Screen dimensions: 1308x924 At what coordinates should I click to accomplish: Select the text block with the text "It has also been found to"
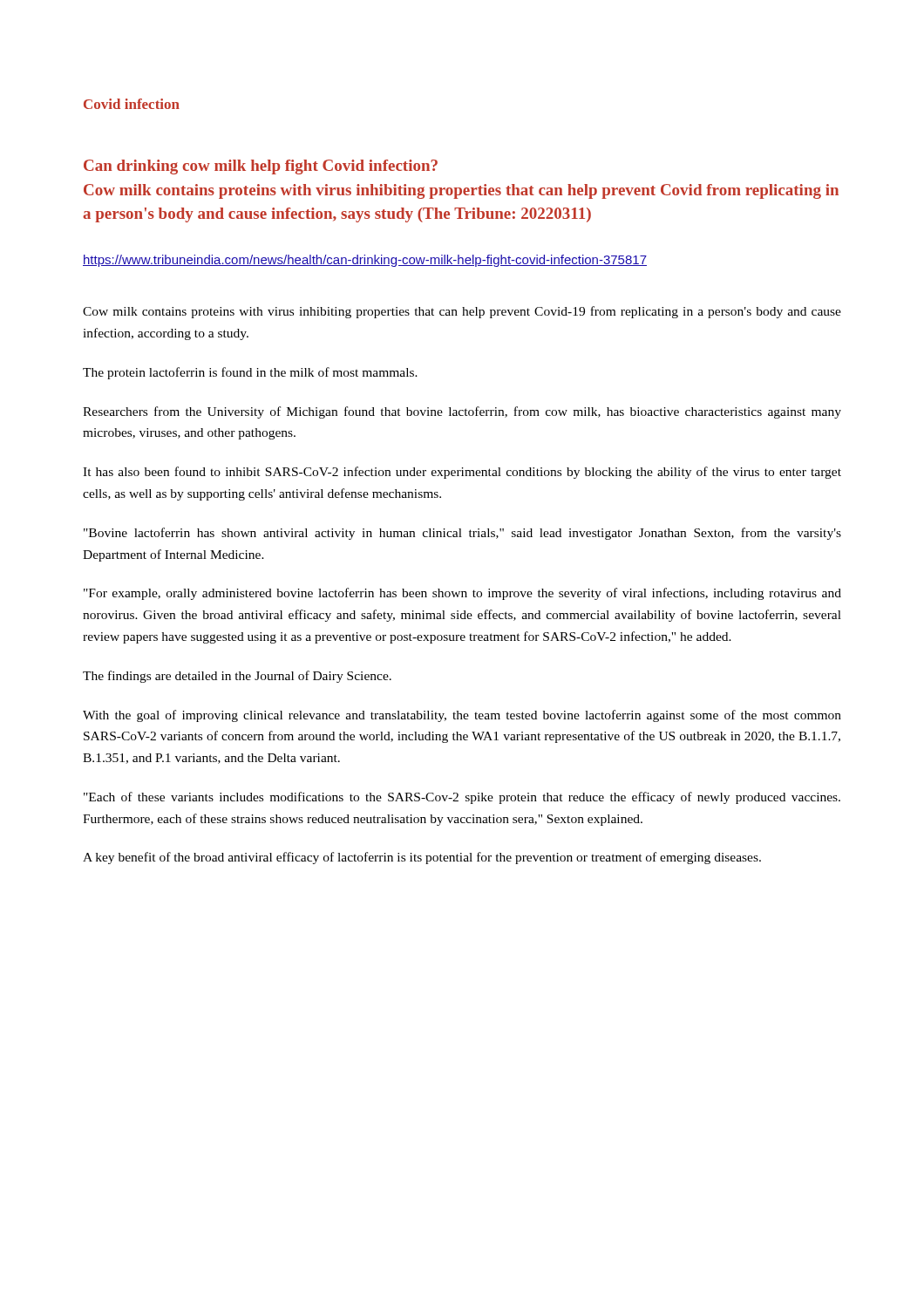click(x=462, y=482)
